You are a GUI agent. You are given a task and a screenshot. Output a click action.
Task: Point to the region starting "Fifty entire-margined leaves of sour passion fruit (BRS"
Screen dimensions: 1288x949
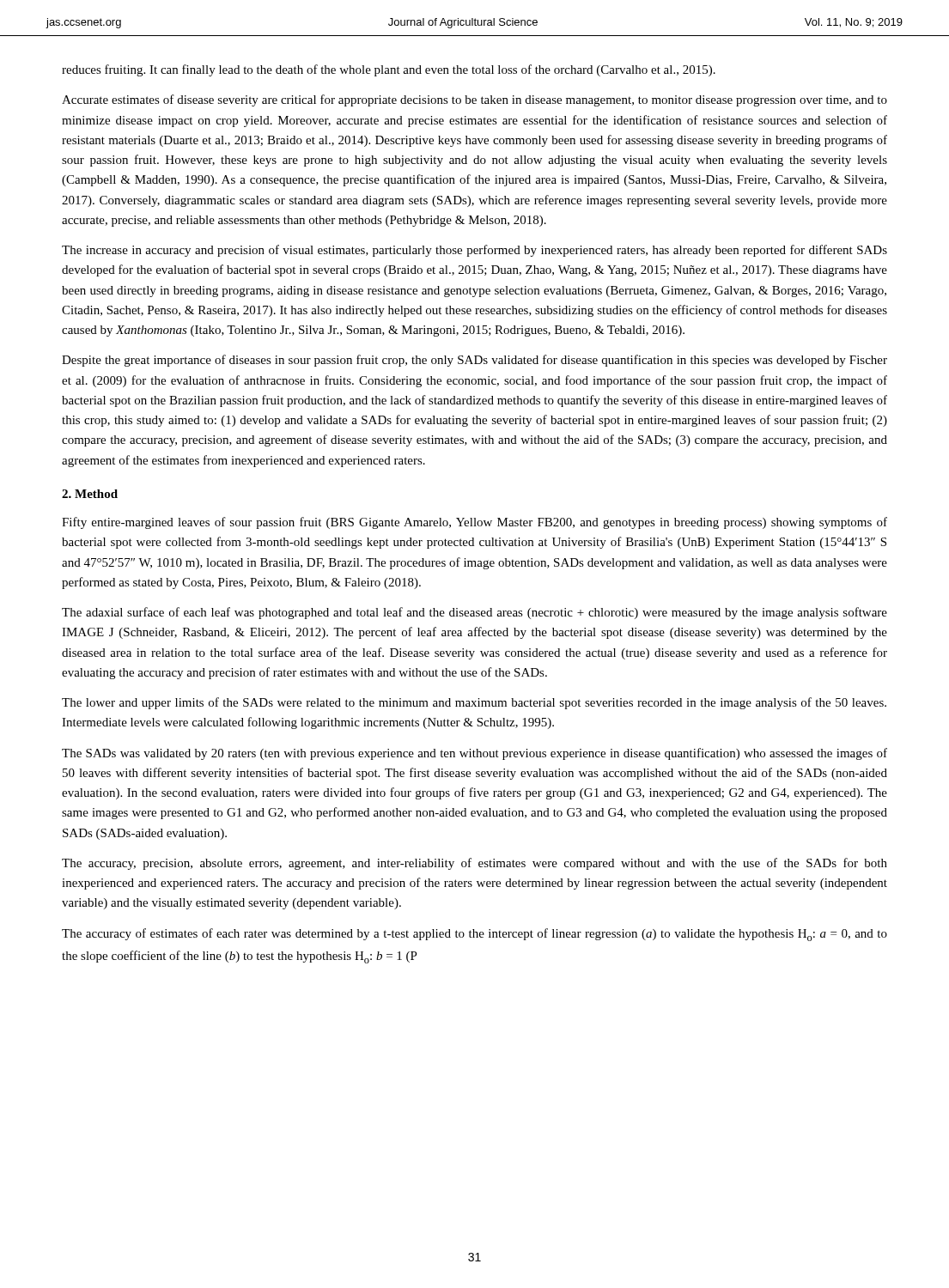click(474, 553)
